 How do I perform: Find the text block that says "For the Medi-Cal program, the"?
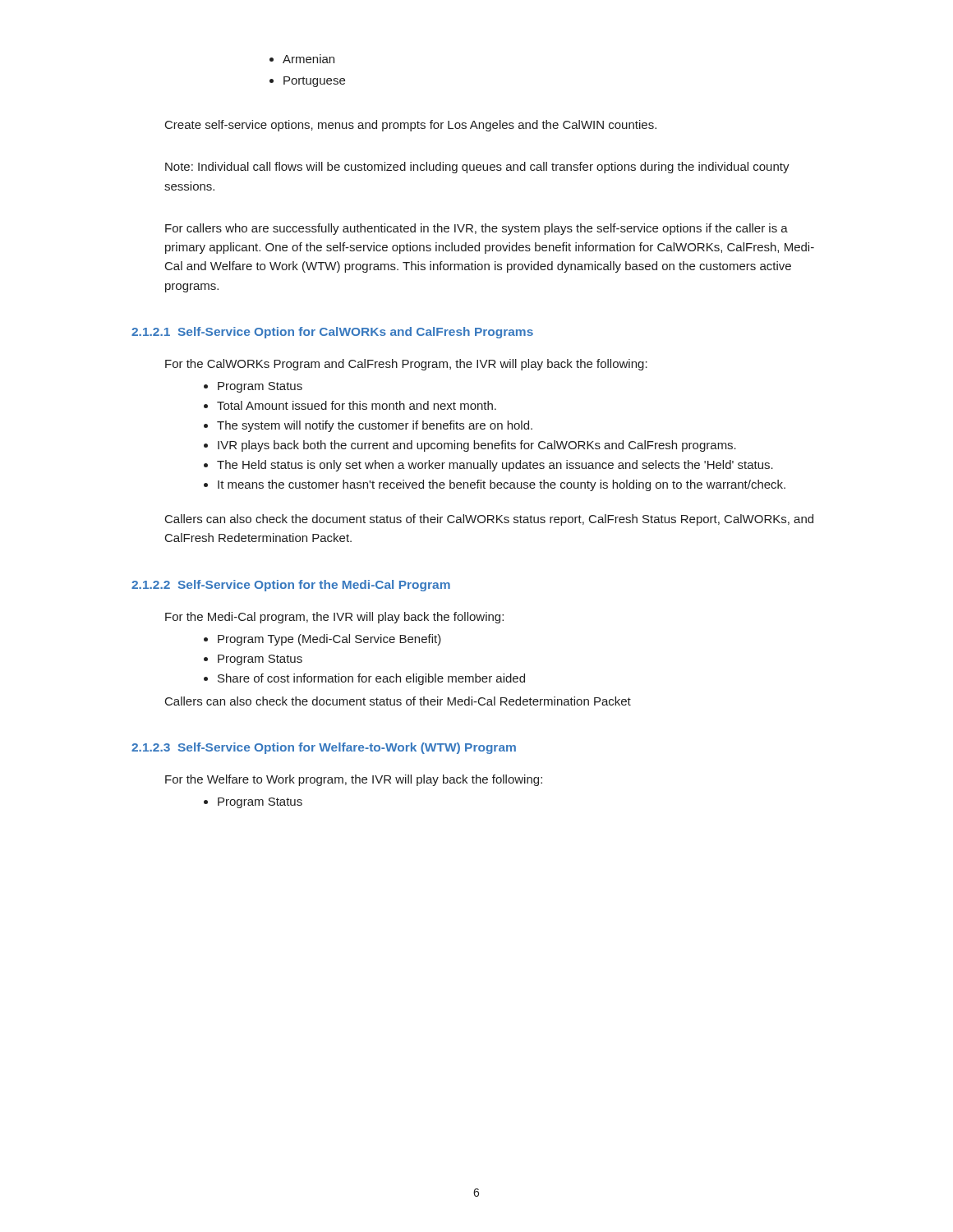coord(335,616)
